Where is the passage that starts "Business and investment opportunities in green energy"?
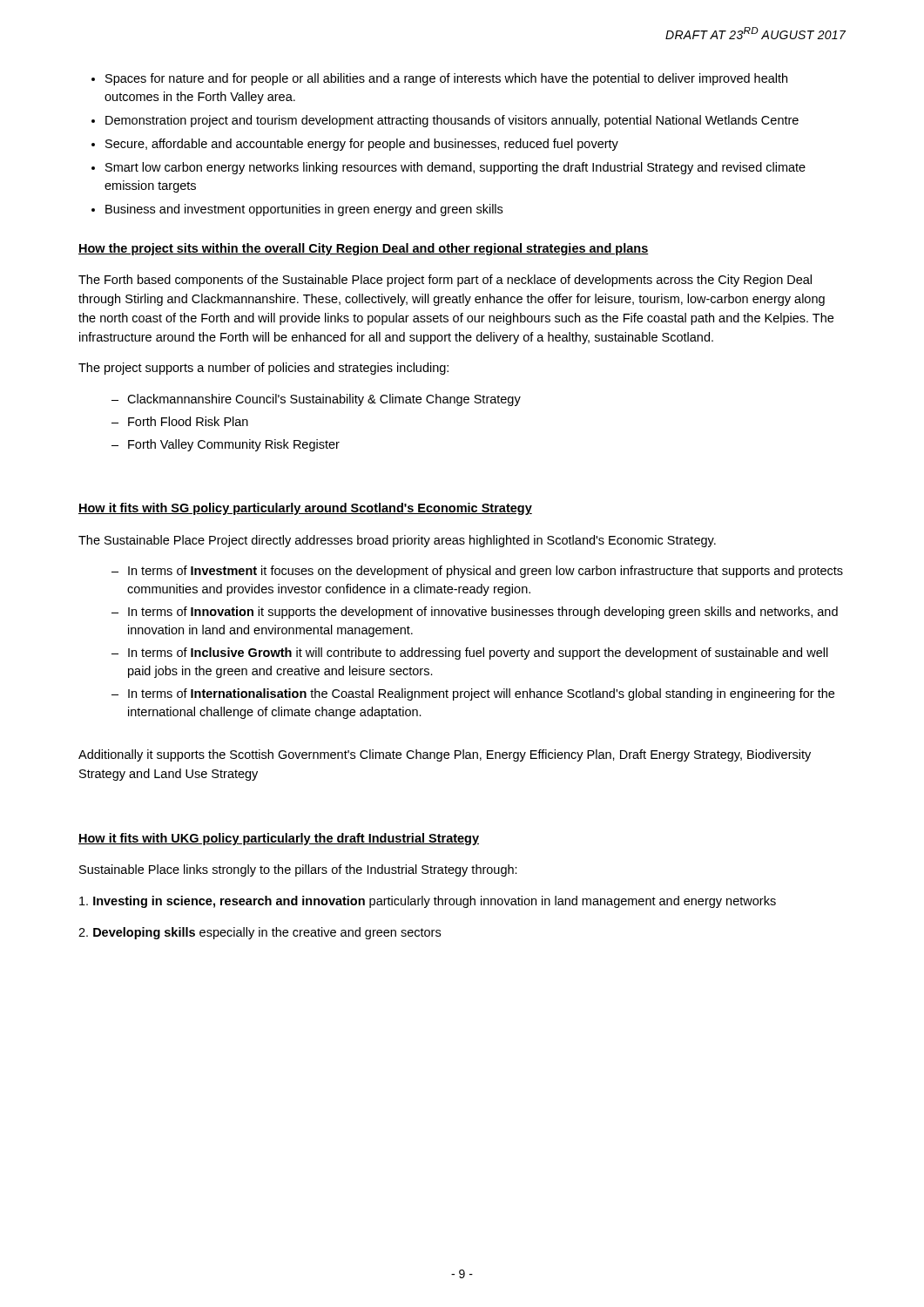This screenshot has width=924, height=1307. pos(304,209)
